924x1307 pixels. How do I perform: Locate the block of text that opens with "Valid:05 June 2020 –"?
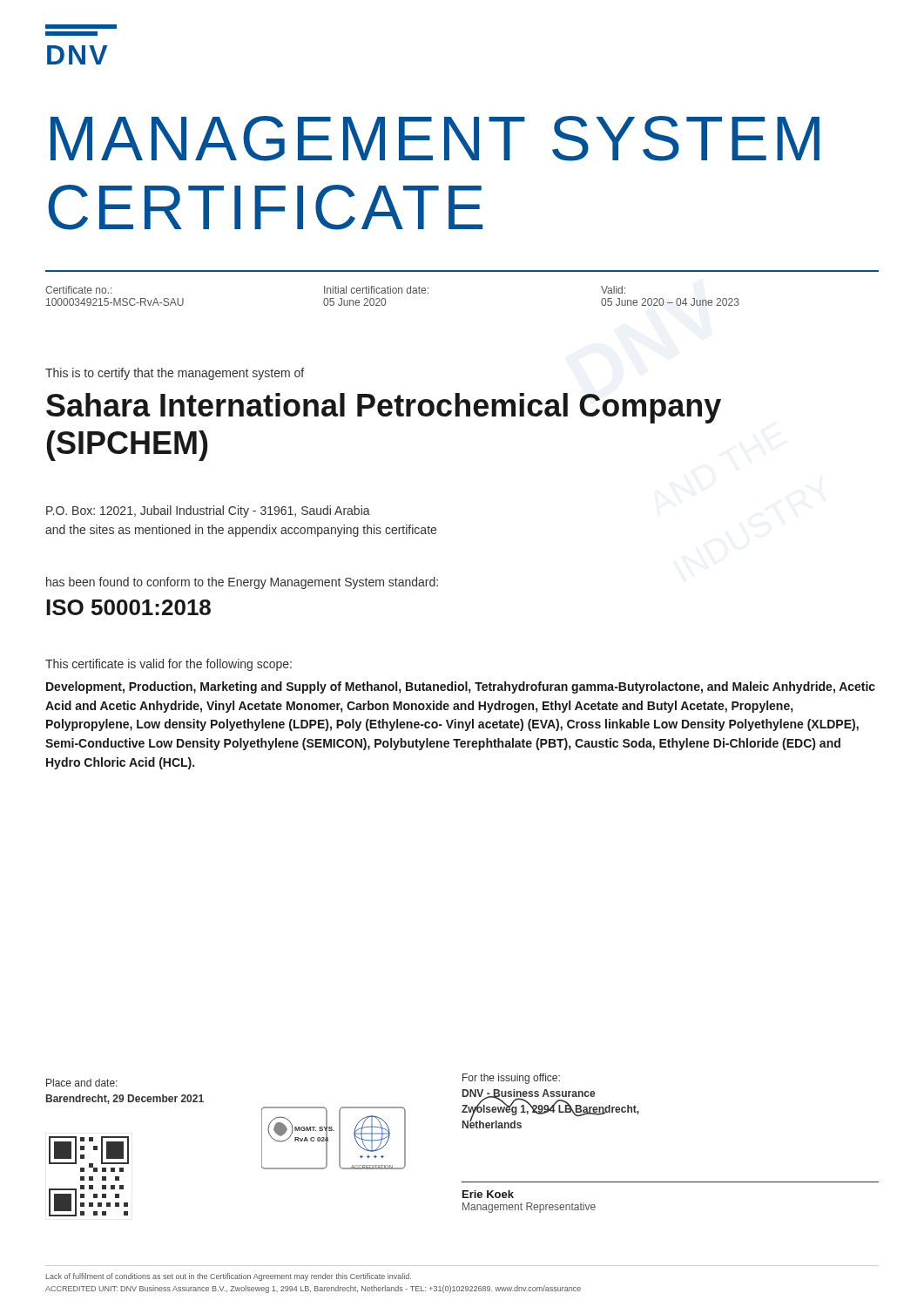pos(740,296)
